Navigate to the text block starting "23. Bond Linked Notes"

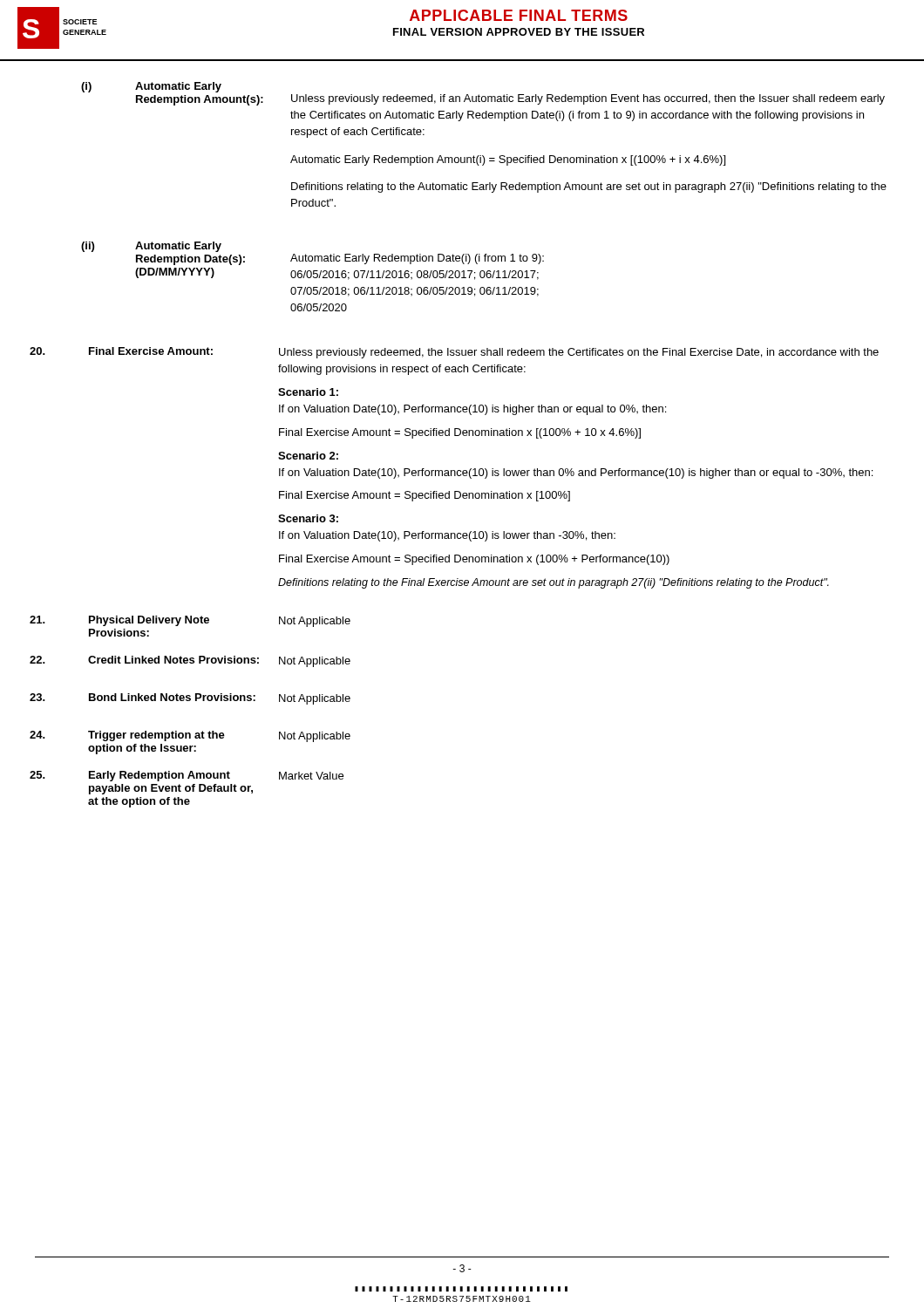(190, 699)
